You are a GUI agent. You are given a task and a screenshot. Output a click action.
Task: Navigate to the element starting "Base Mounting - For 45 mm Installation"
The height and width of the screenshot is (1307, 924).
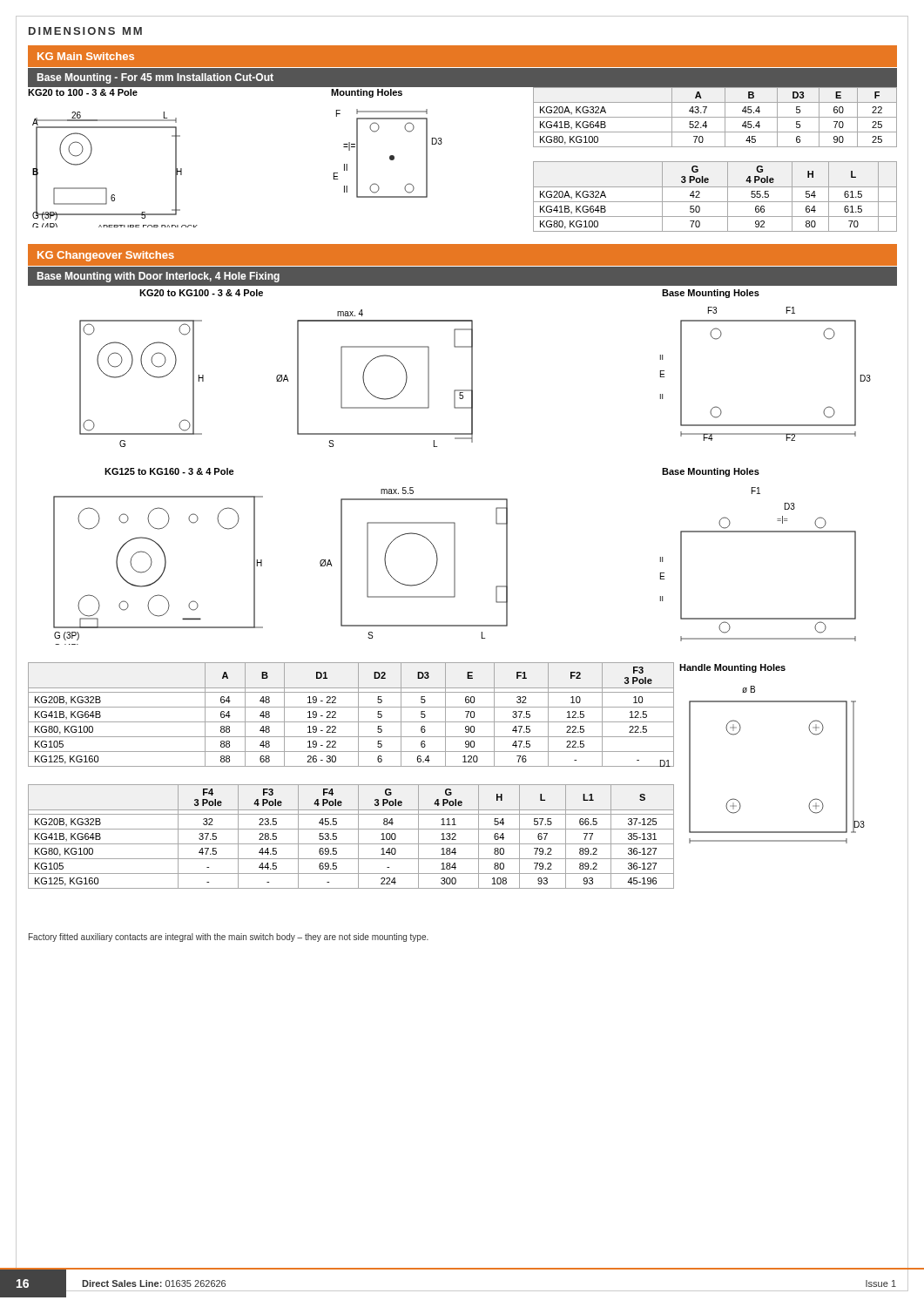(155, 78)
